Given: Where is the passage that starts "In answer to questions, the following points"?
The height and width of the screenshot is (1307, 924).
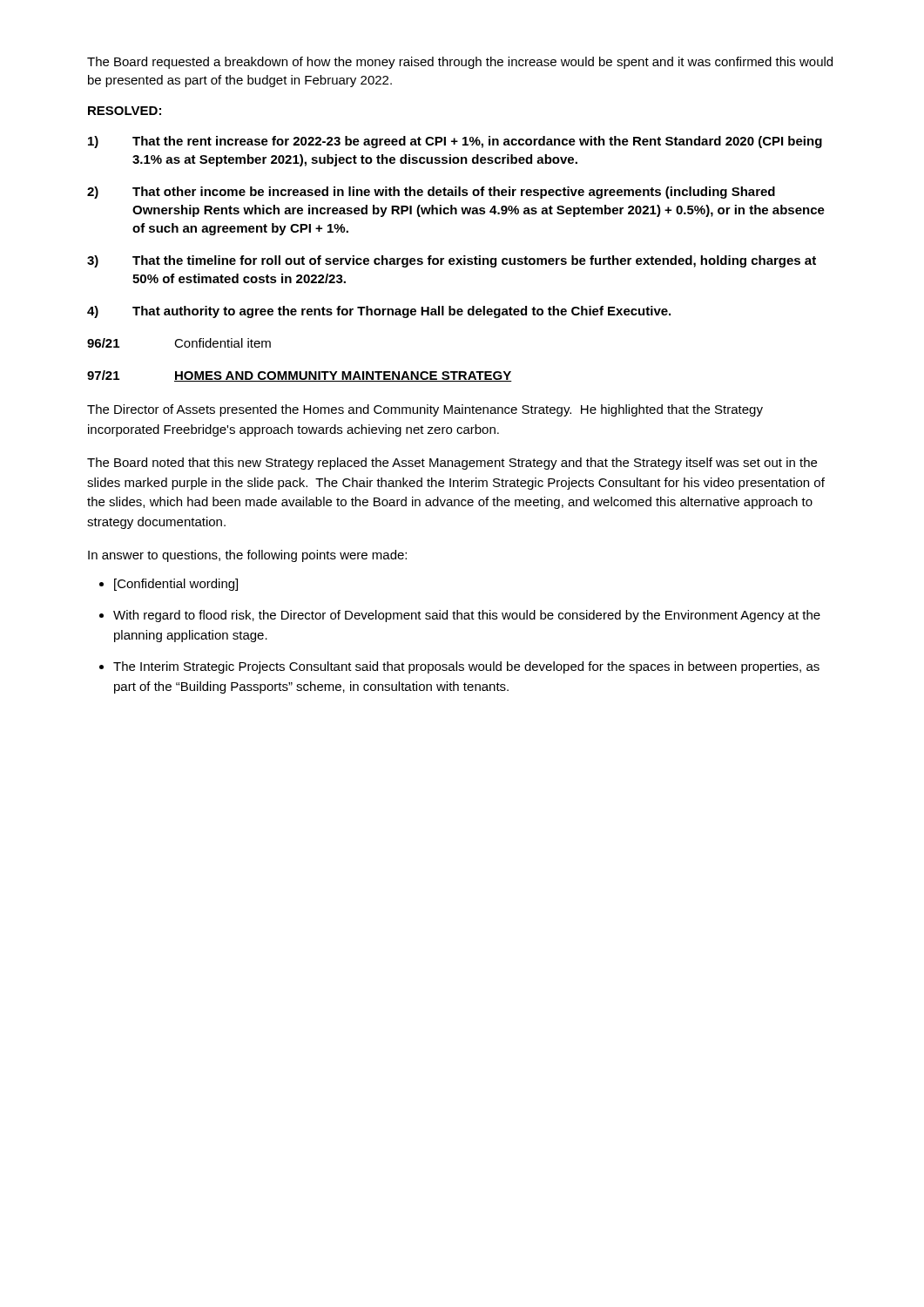Looking at the screenshot, I should pyautogui.click(x=248, y=555).
